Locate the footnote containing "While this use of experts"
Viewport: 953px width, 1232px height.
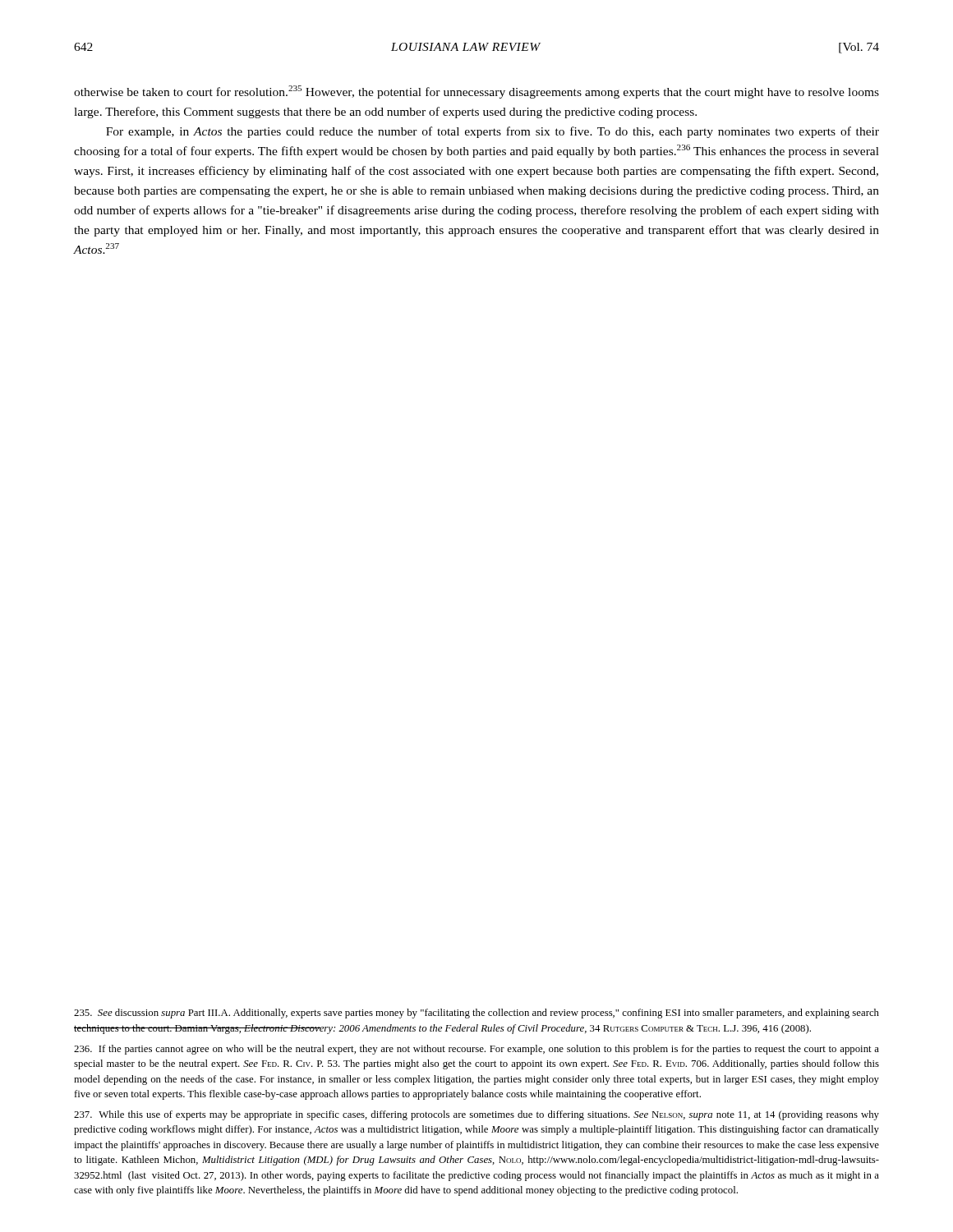(x=476, y=1152)
